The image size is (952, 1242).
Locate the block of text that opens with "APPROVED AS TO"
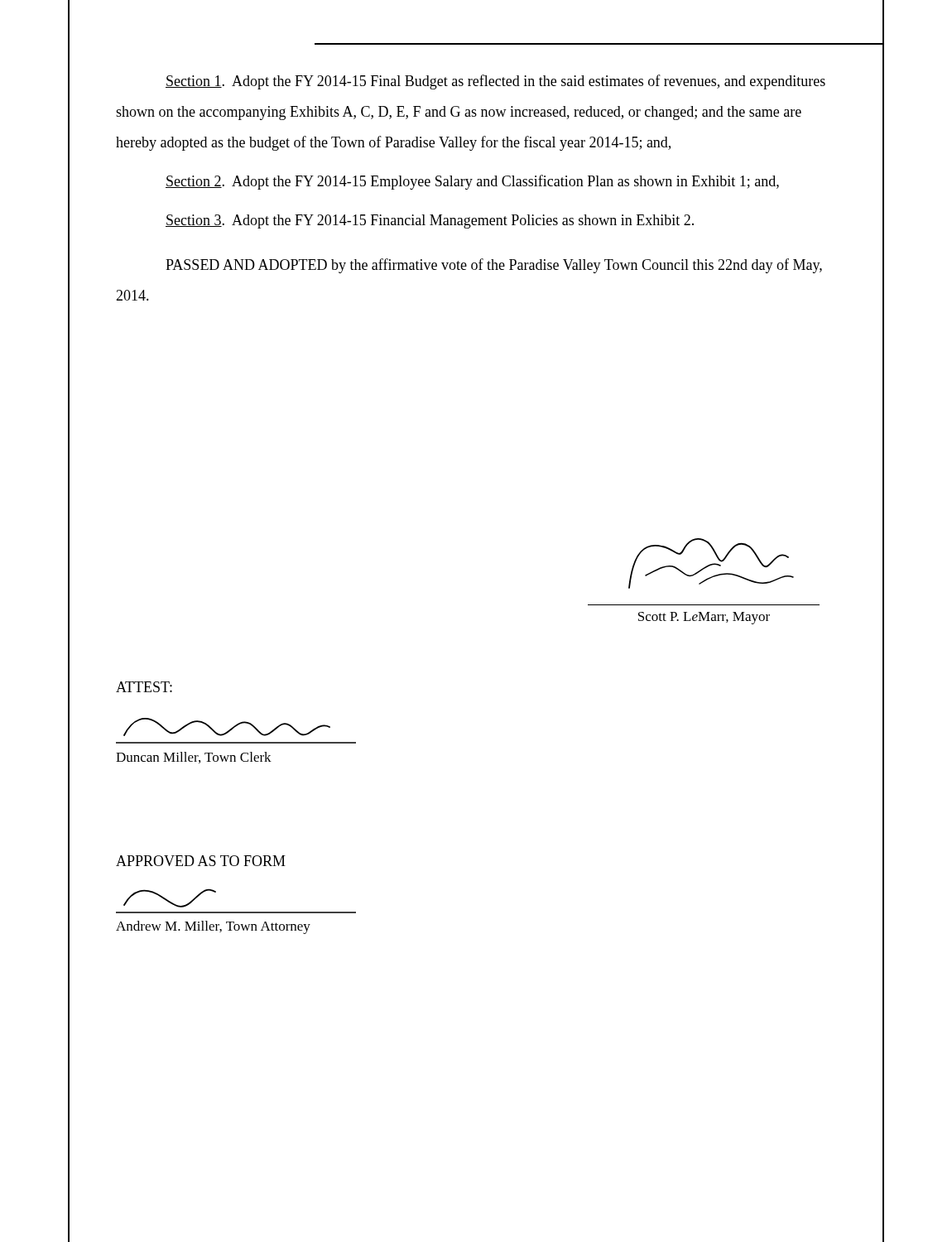point(201,861)
